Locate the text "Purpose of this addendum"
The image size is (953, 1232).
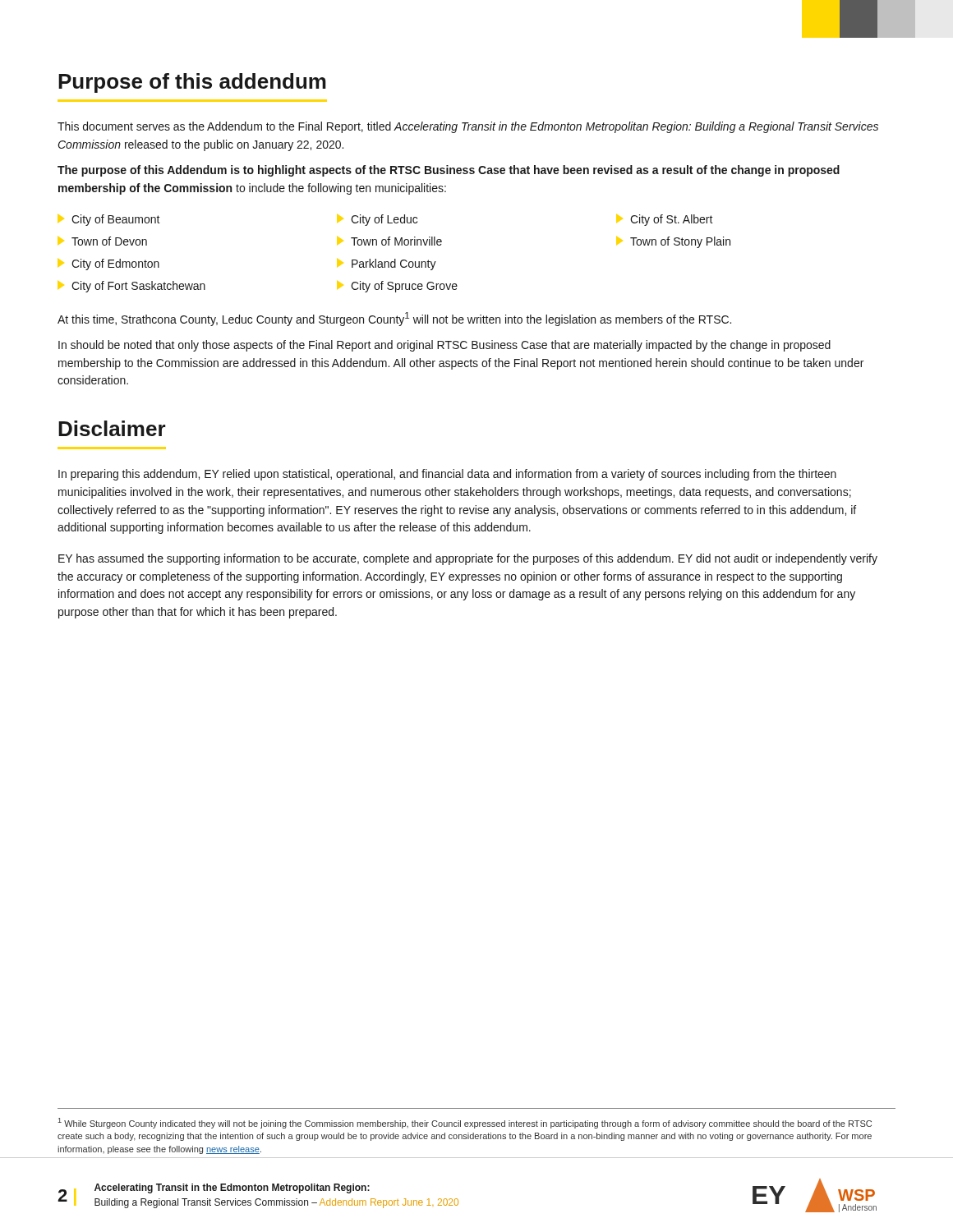tap(192, 84)
